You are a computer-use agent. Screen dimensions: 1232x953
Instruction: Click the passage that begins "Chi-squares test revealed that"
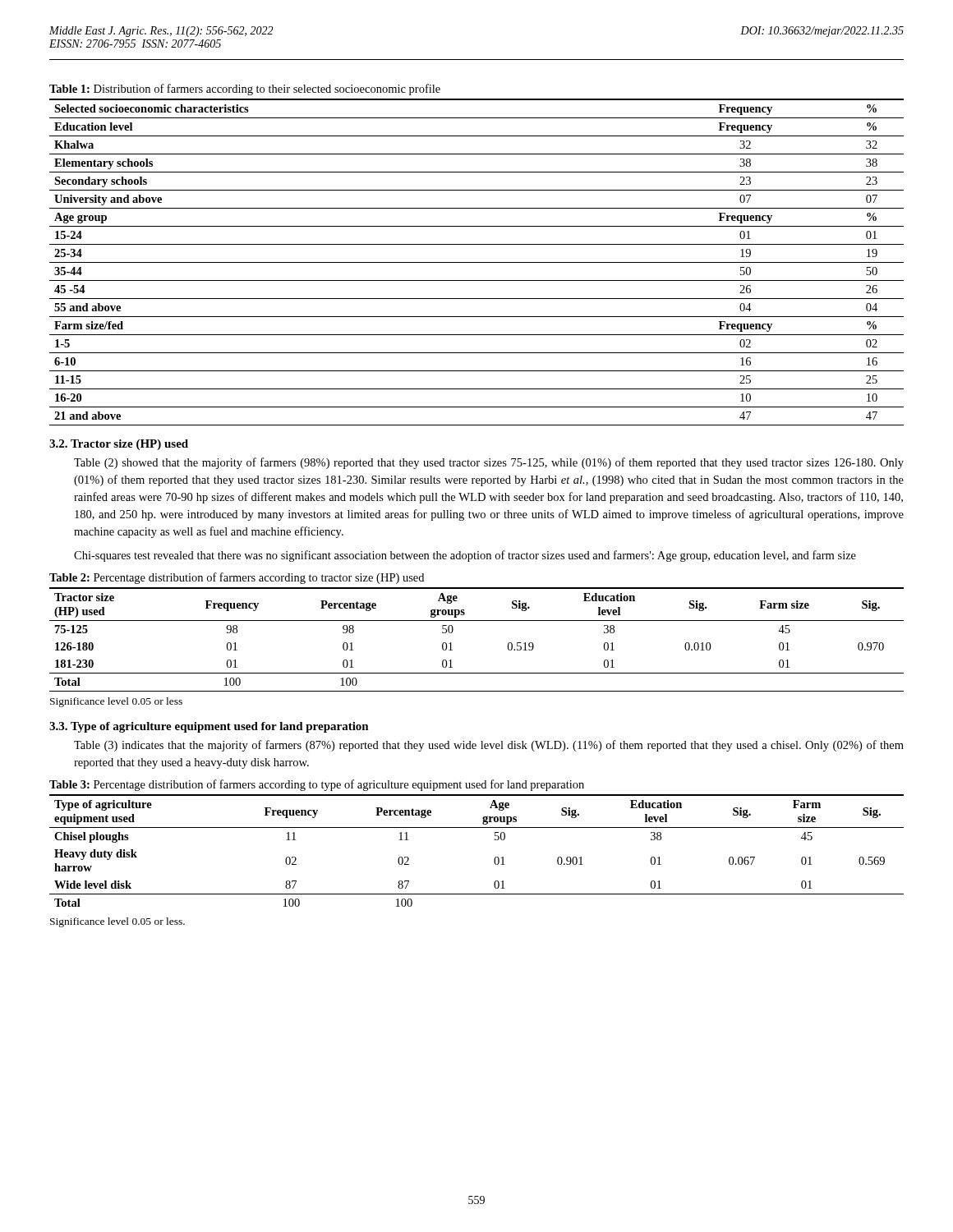click(465, 555)
